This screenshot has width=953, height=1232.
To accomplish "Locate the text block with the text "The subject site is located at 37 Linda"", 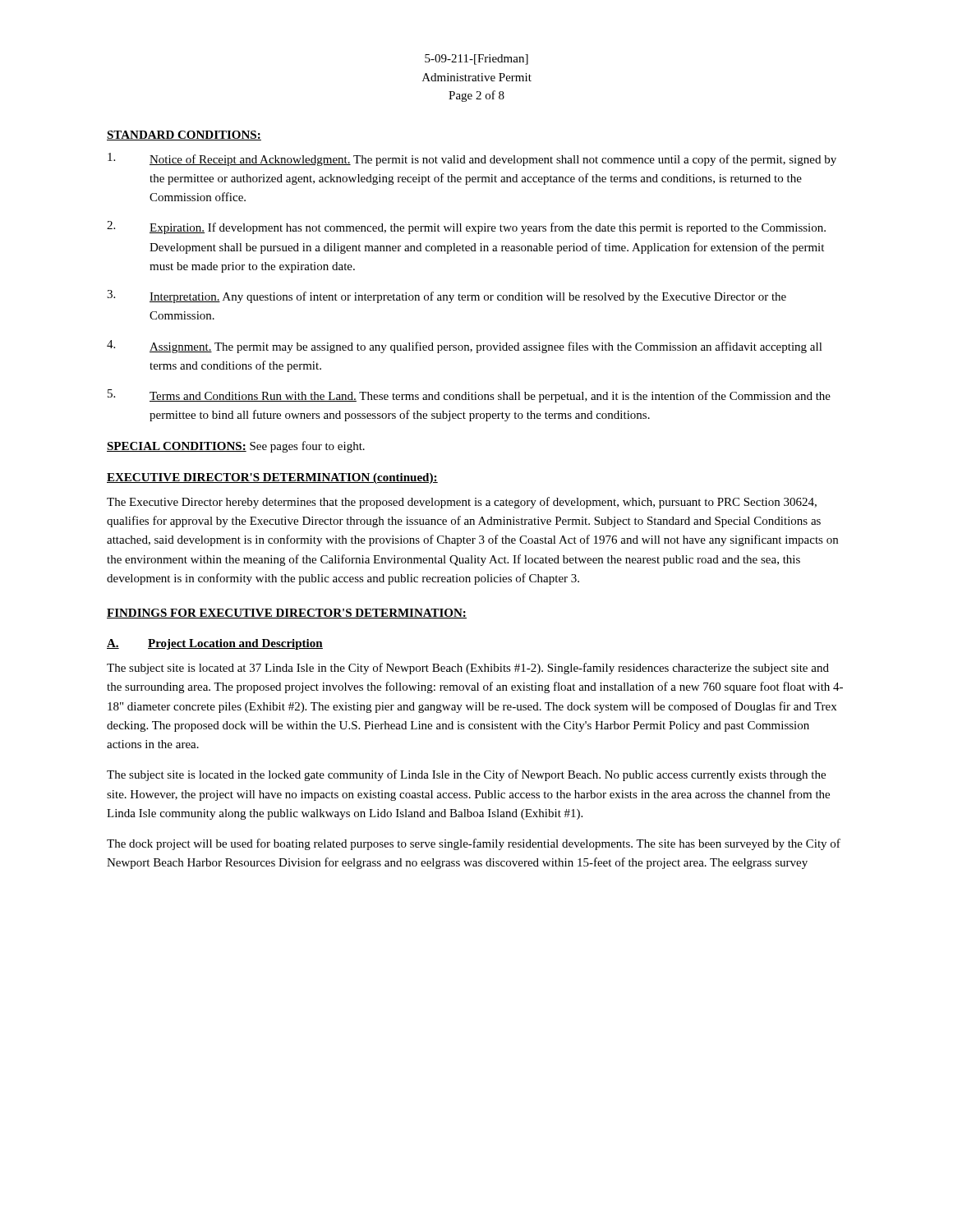I will [475, 706].
